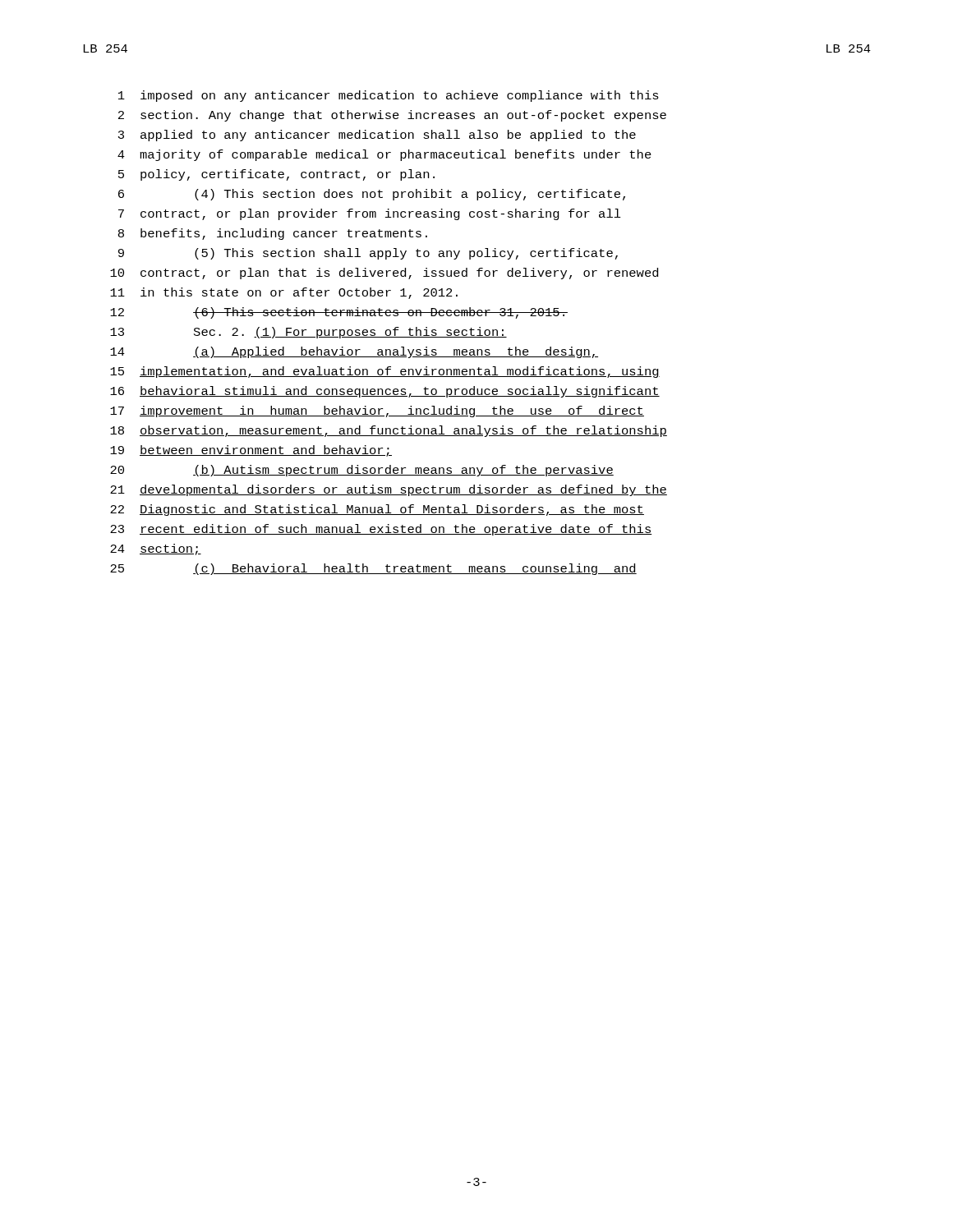Point to the block beginning "17 improvement in human behavior, including the use"
This screenshot has height=1232, width=953.
pos(476,412)
